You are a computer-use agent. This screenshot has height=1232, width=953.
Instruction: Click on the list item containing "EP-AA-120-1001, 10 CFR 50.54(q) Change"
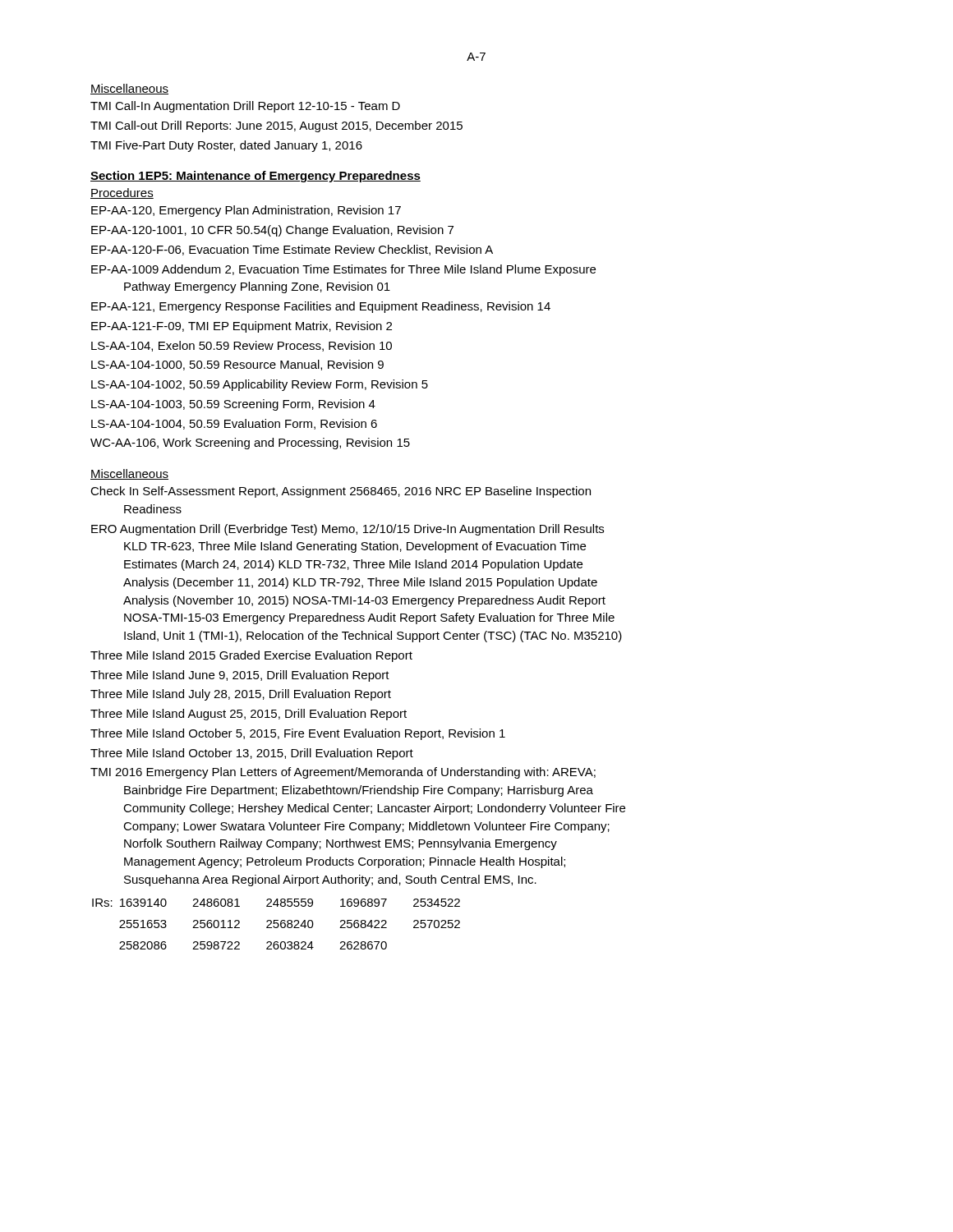pos(272,230)
